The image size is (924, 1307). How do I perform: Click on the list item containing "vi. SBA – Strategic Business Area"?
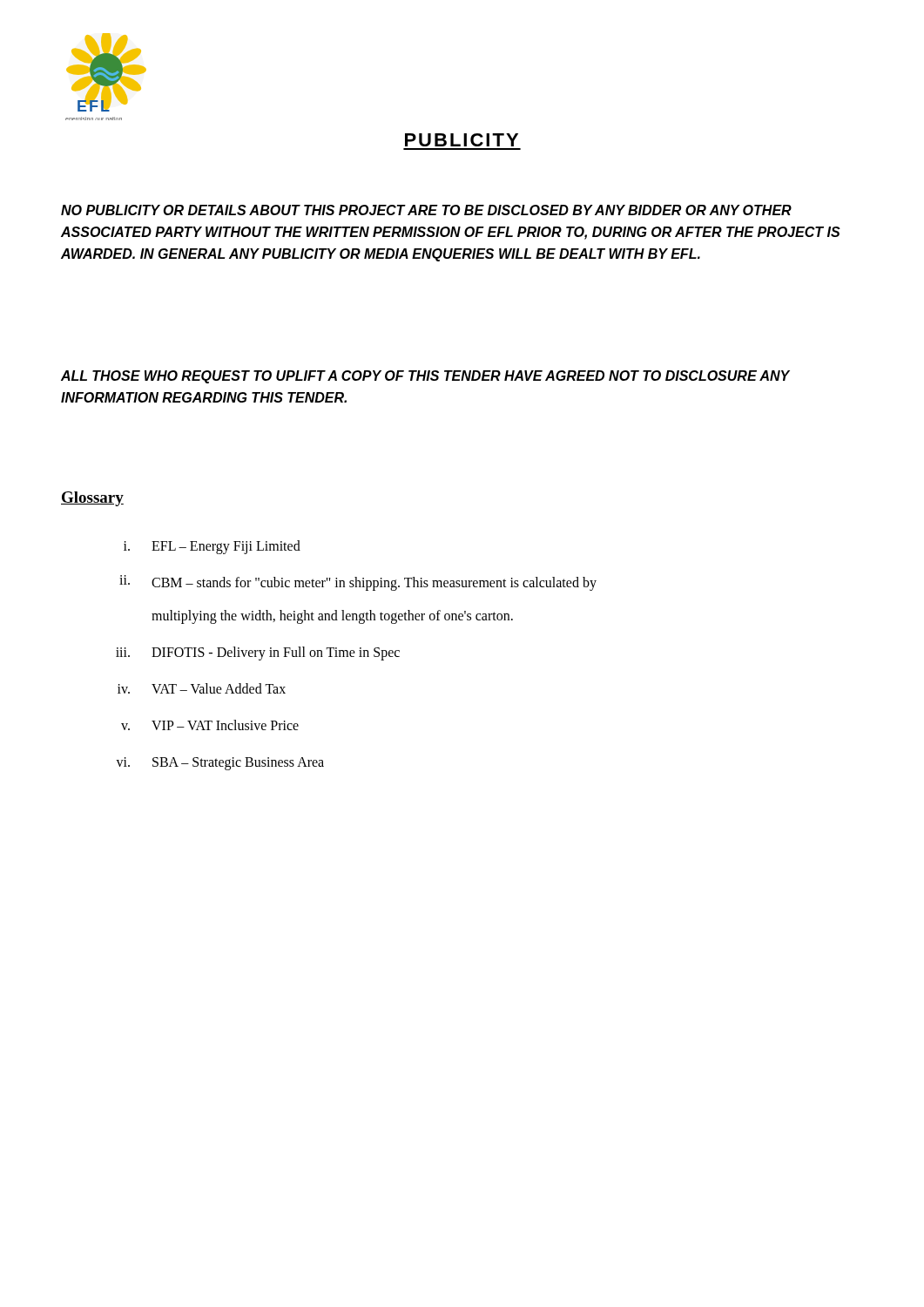pos(220,764)
